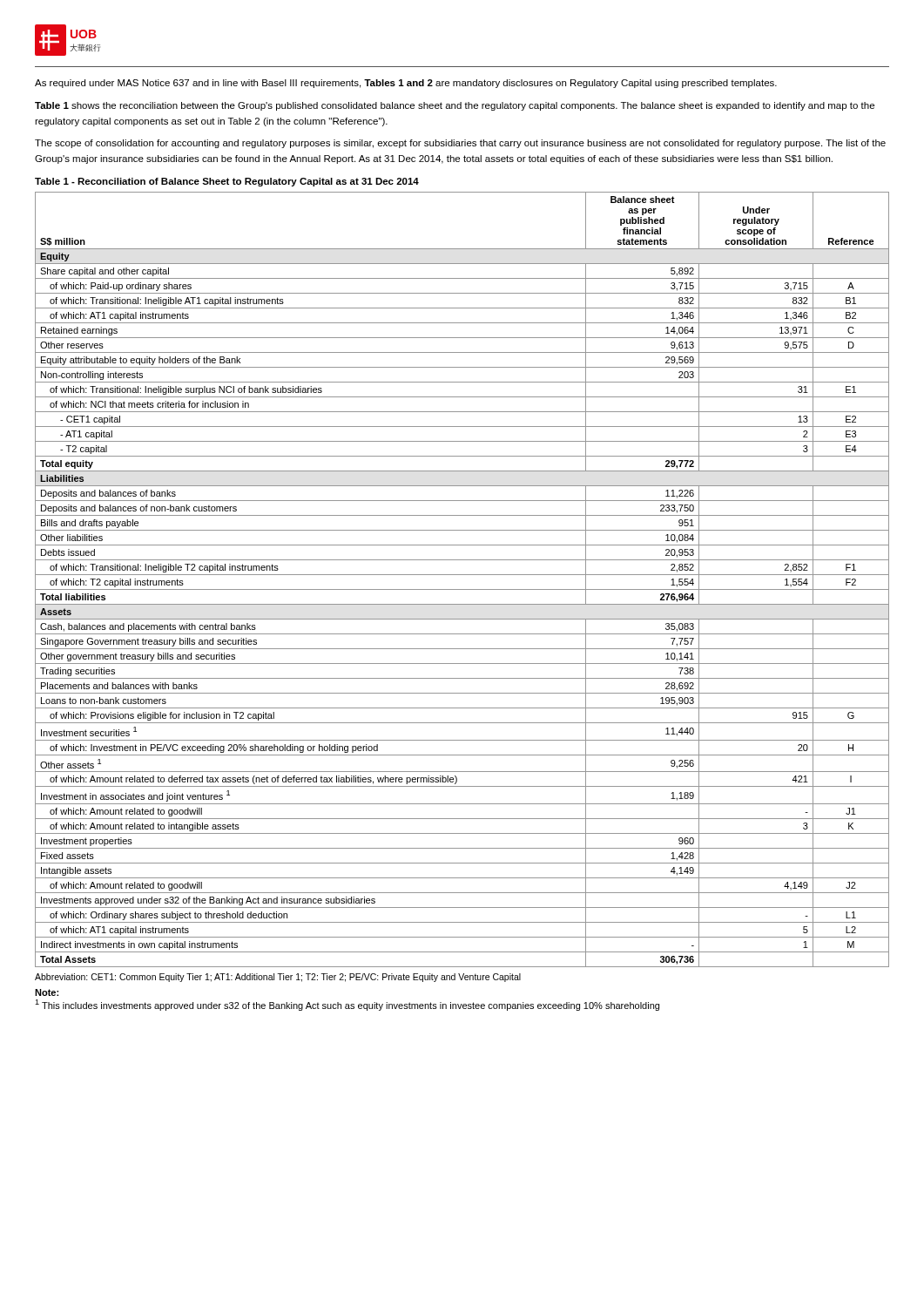Click on the element starting "Abbreviation: CET1: Common Equity Tier"

tap(278, 977)
